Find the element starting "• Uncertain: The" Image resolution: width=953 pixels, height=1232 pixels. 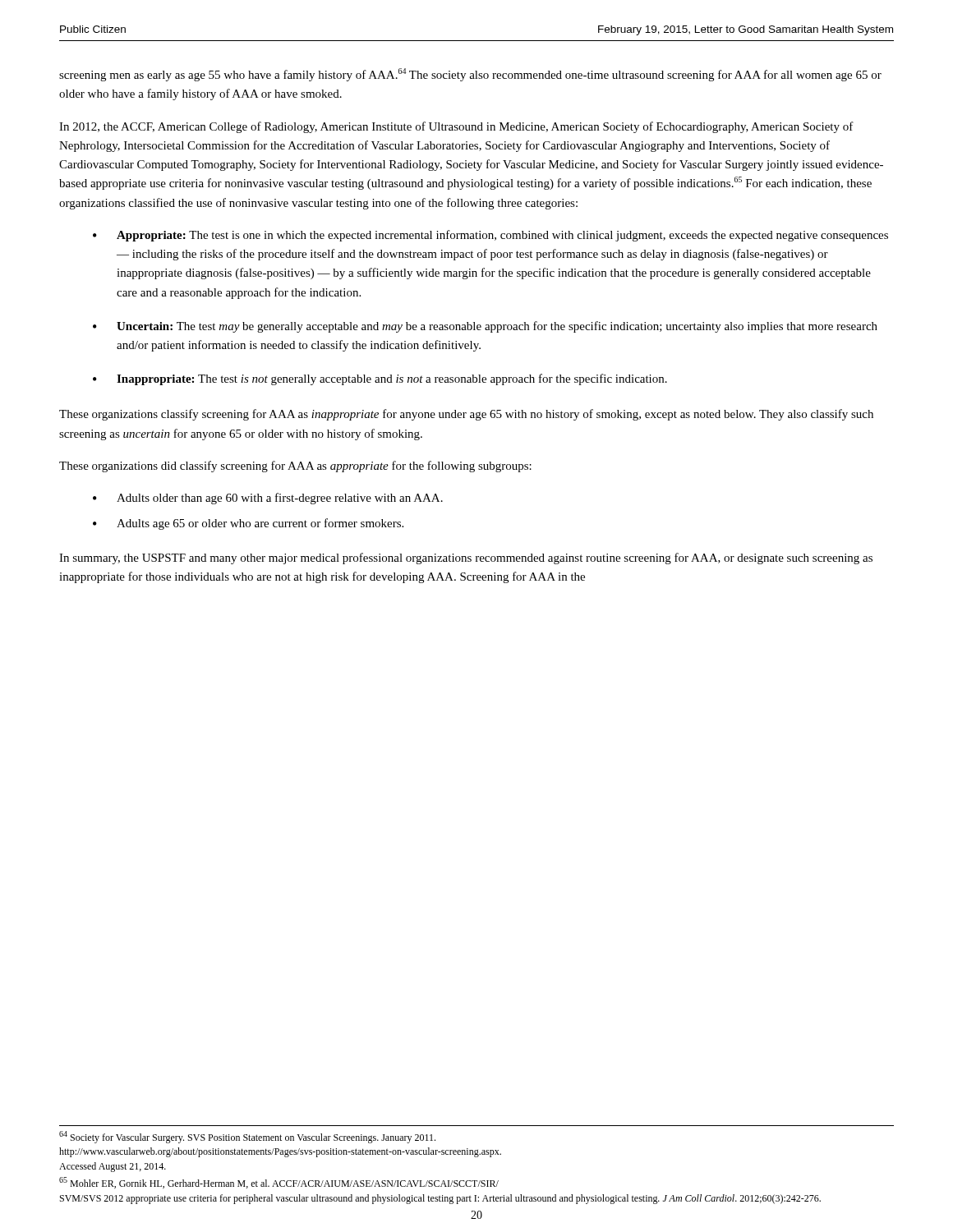(x=493, y=336)
